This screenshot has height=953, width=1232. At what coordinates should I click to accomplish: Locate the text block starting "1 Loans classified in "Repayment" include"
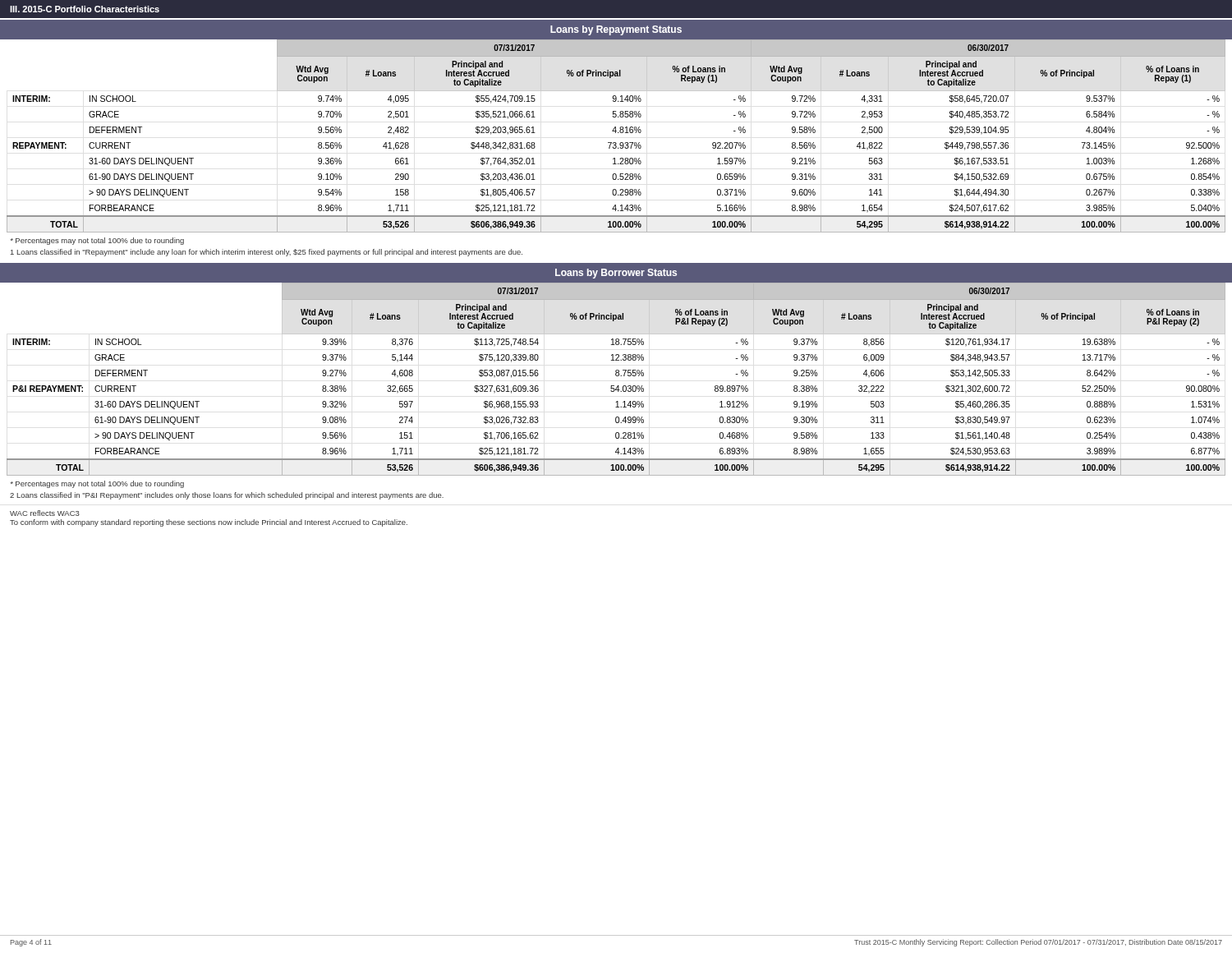click(266, 252)
